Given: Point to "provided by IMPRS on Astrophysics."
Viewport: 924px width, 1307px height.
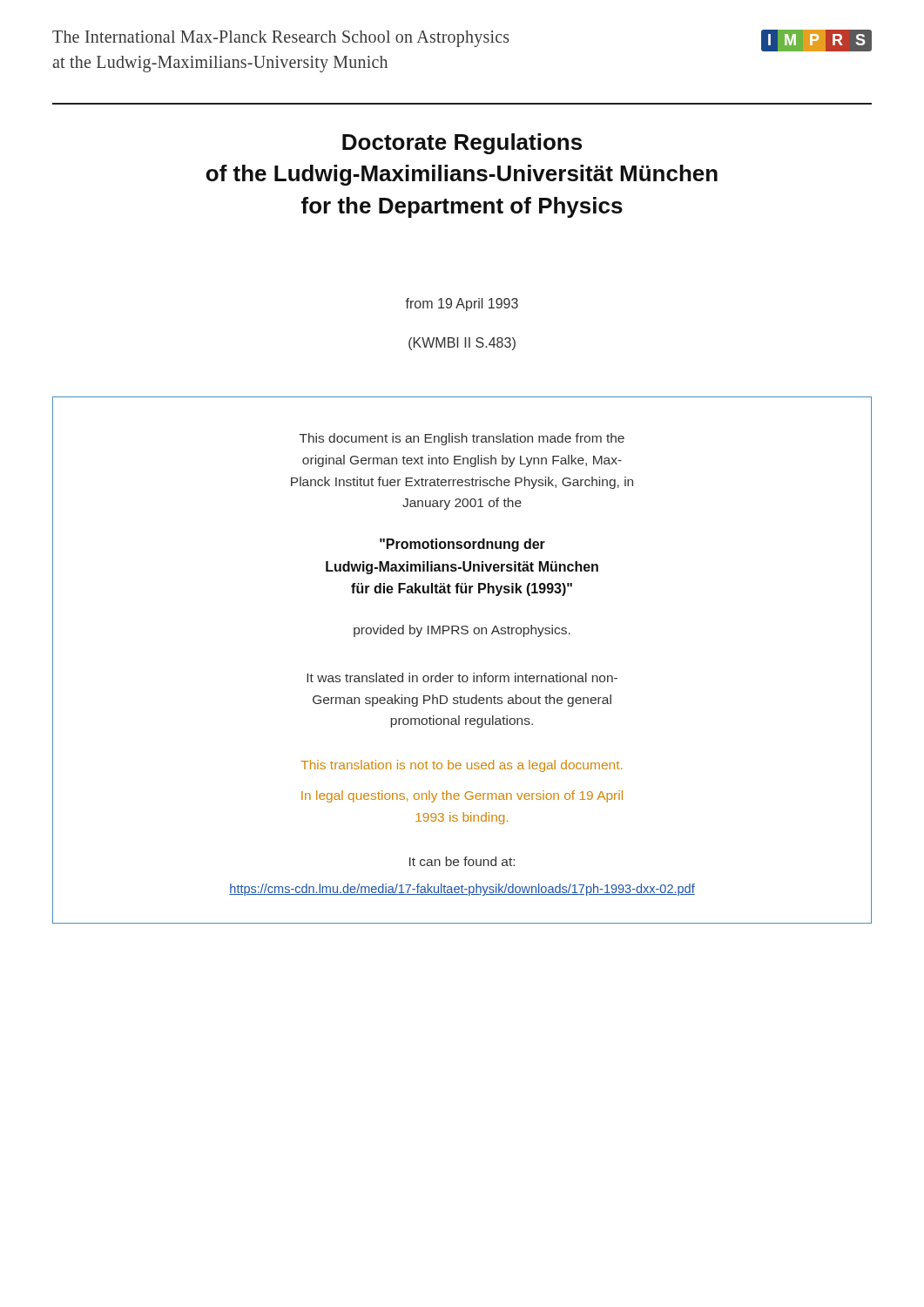Looking at the screenshot, I should 462,630.
